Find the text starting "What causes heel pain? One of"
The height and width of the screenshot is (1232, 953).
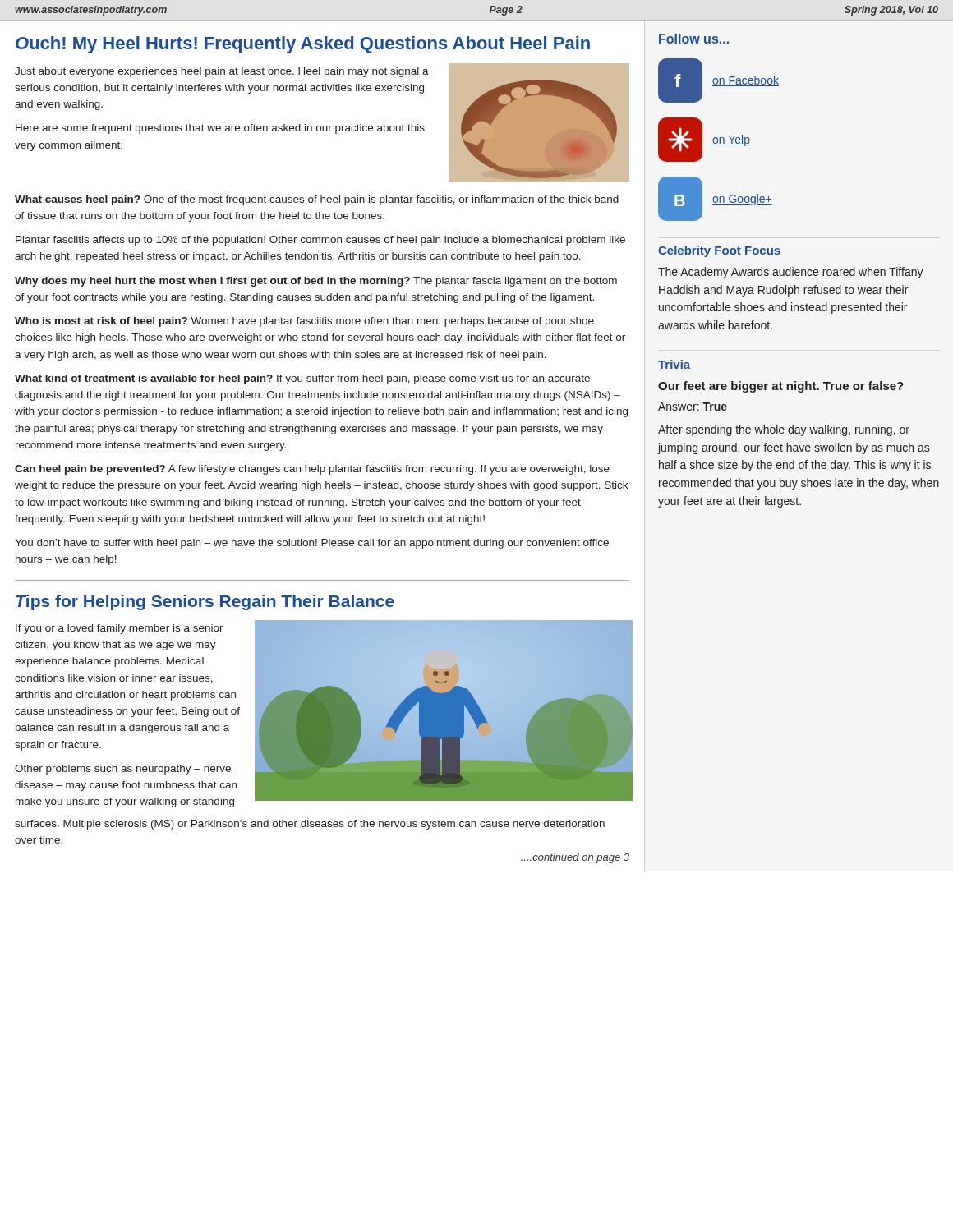(x=322, y=379)
